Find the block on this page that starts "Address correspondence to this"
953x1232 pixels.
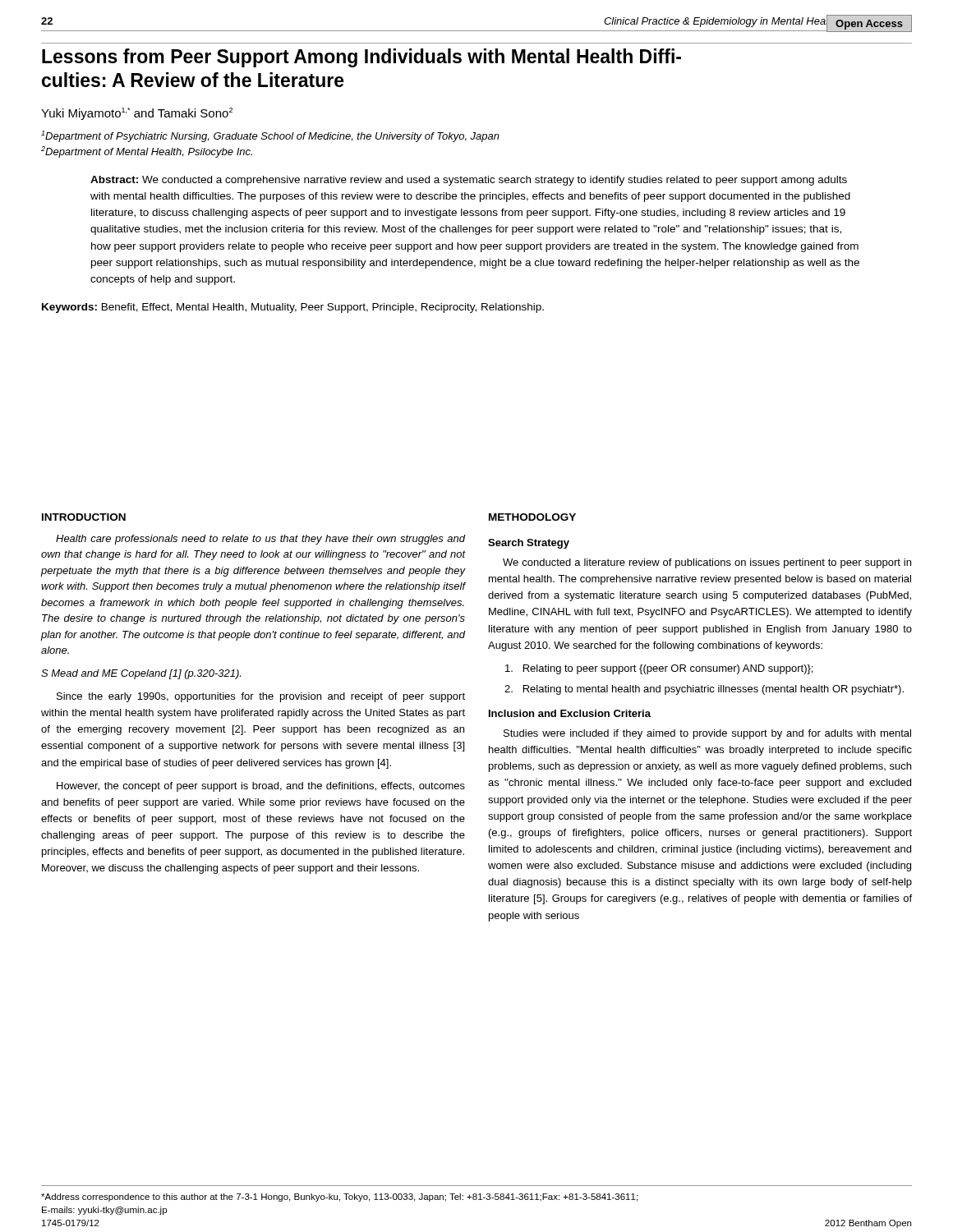click(340, 1203)
